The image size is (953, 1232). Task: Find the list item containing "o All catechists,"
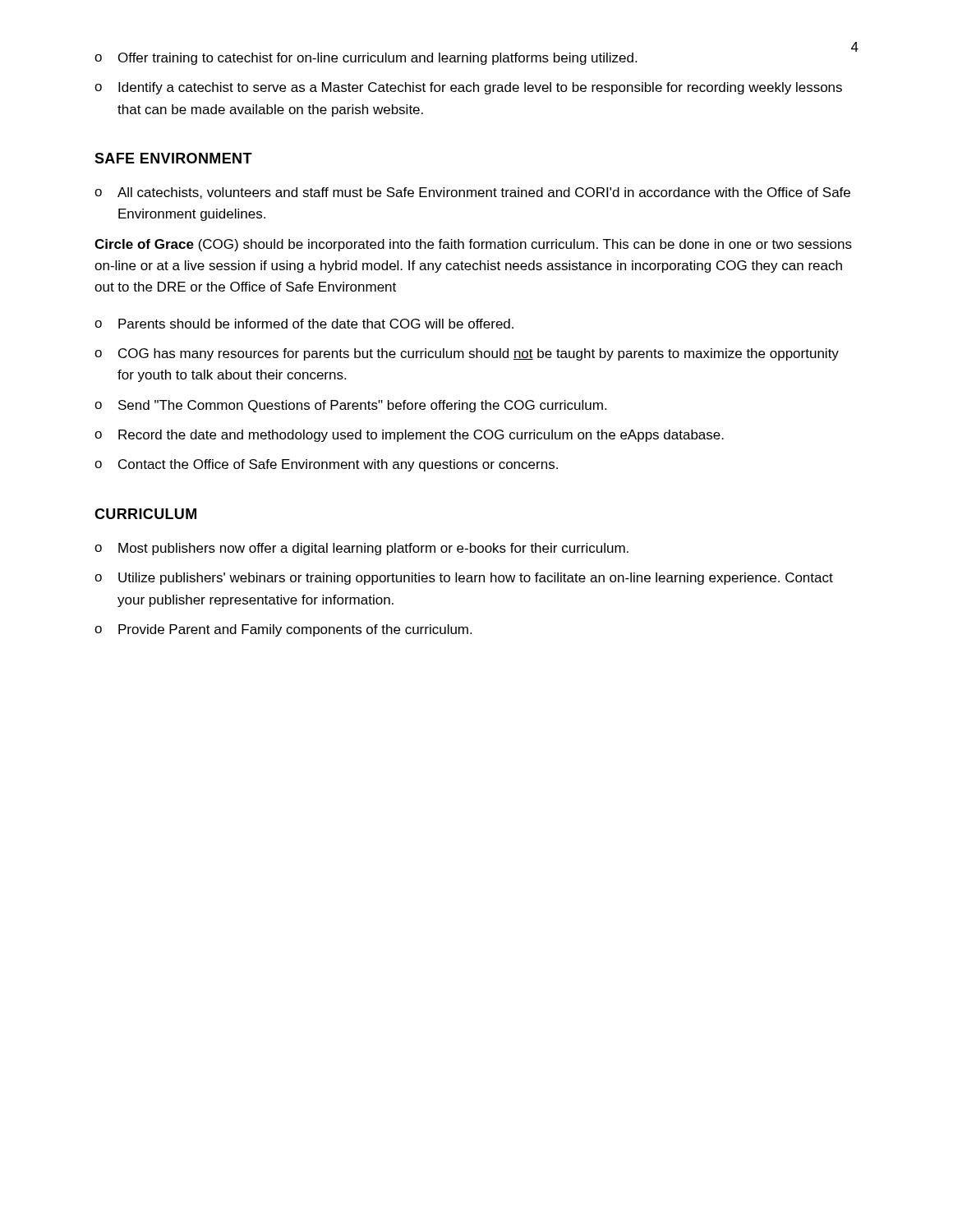(476, 204)
